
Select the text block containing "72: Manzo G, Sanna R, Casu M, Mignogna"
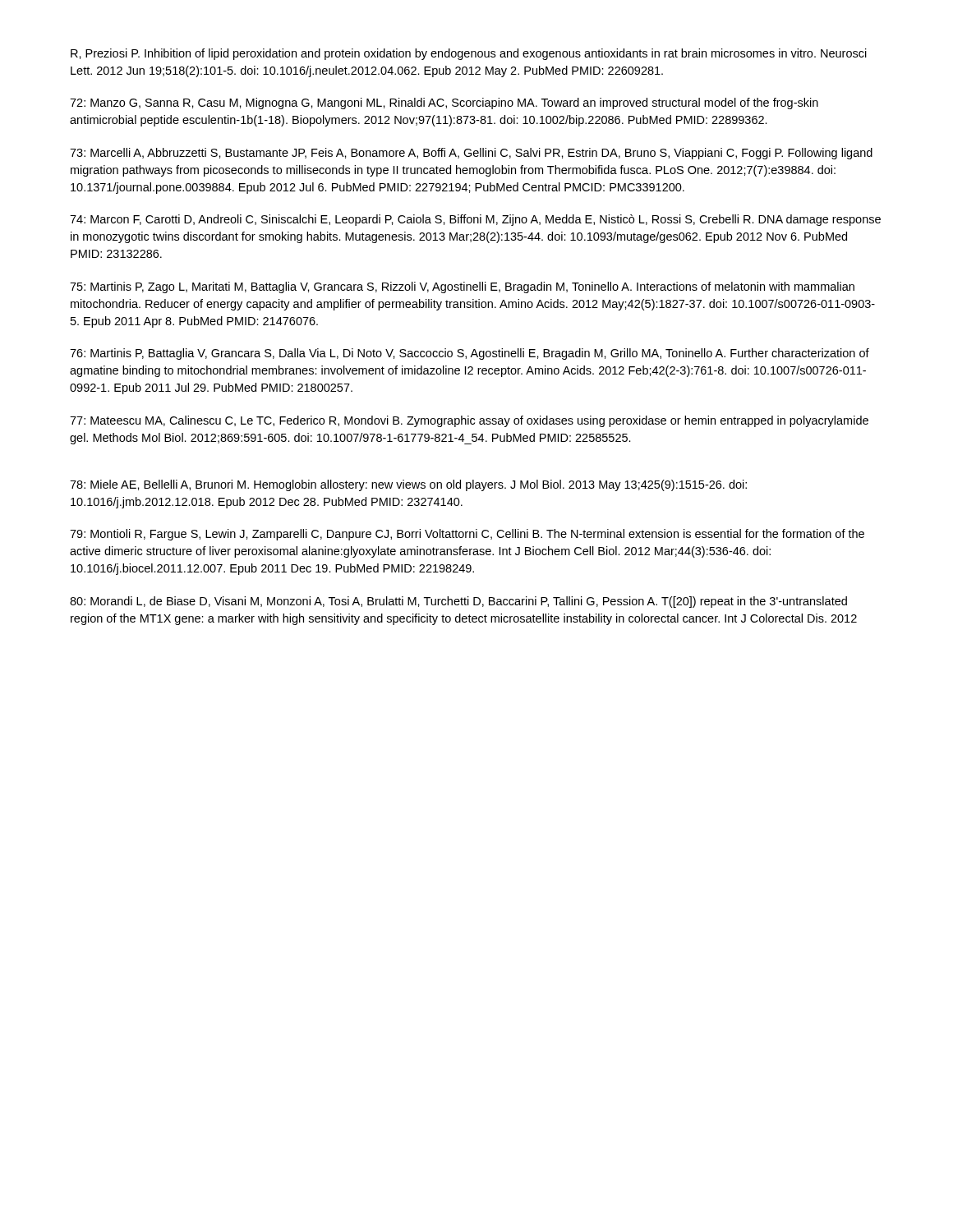point(444,112)
